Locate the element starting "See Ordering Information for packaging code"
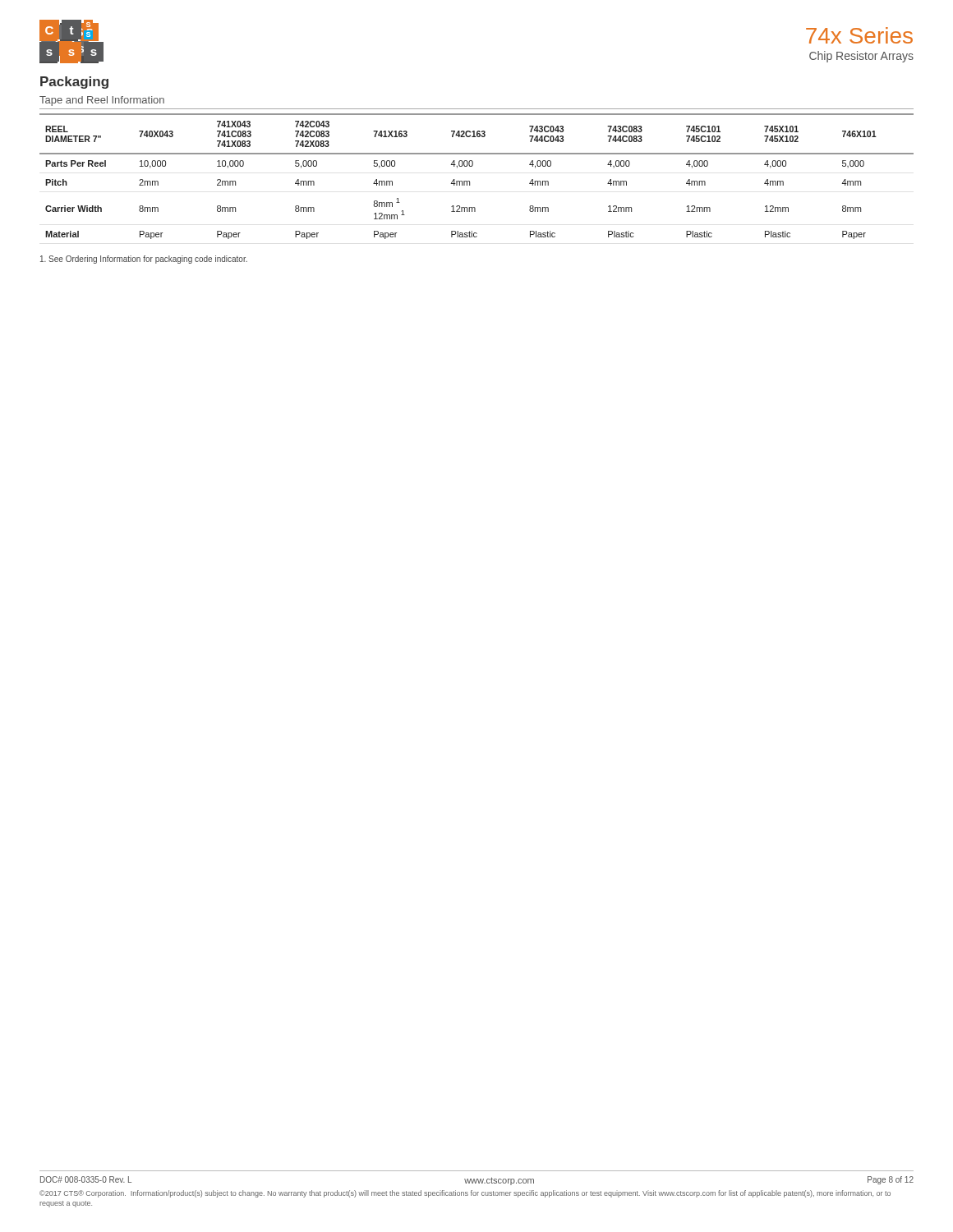953x1232 pixels. [144, 259]
